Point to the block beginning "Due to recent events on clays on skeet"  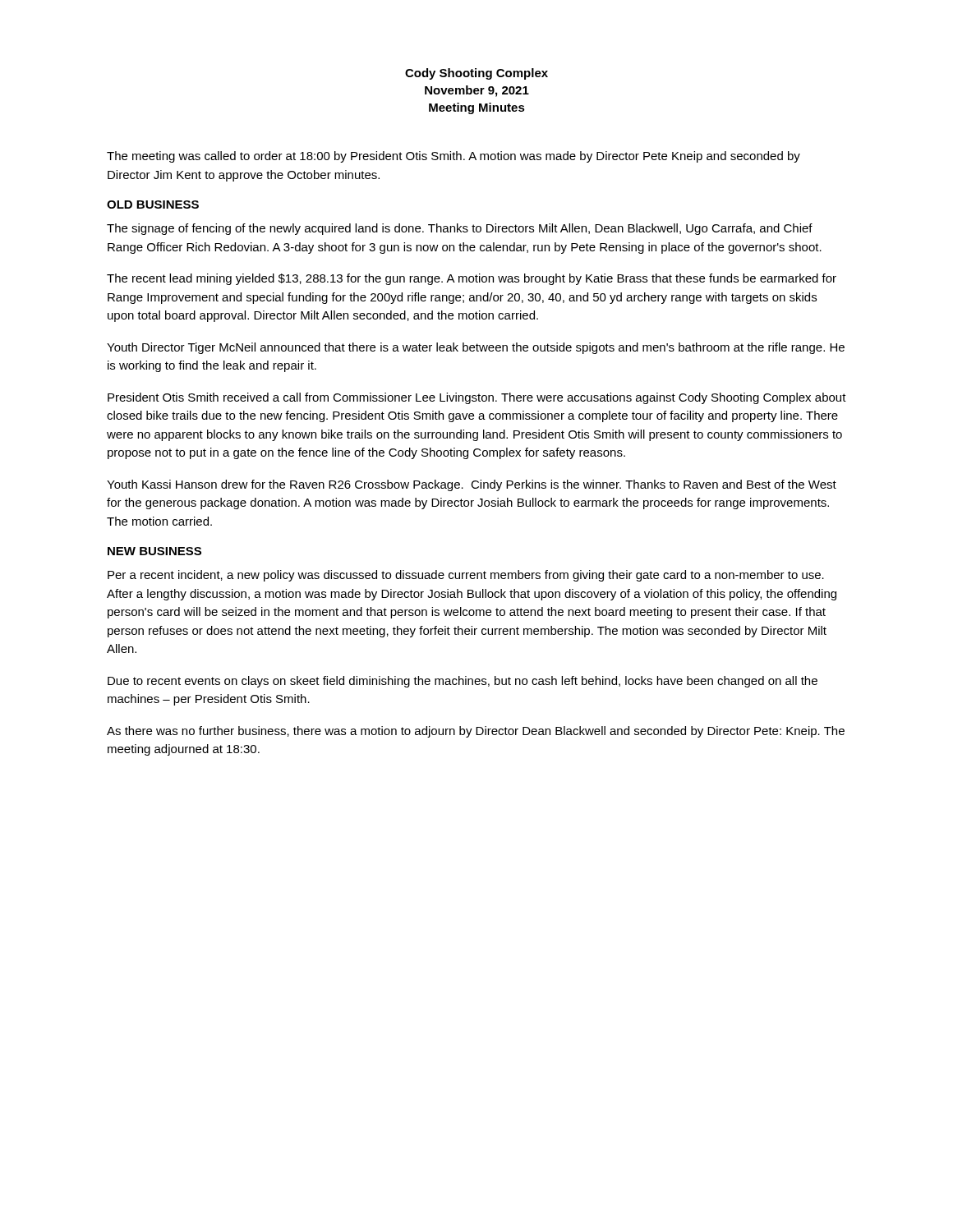[x=462, y=689]
